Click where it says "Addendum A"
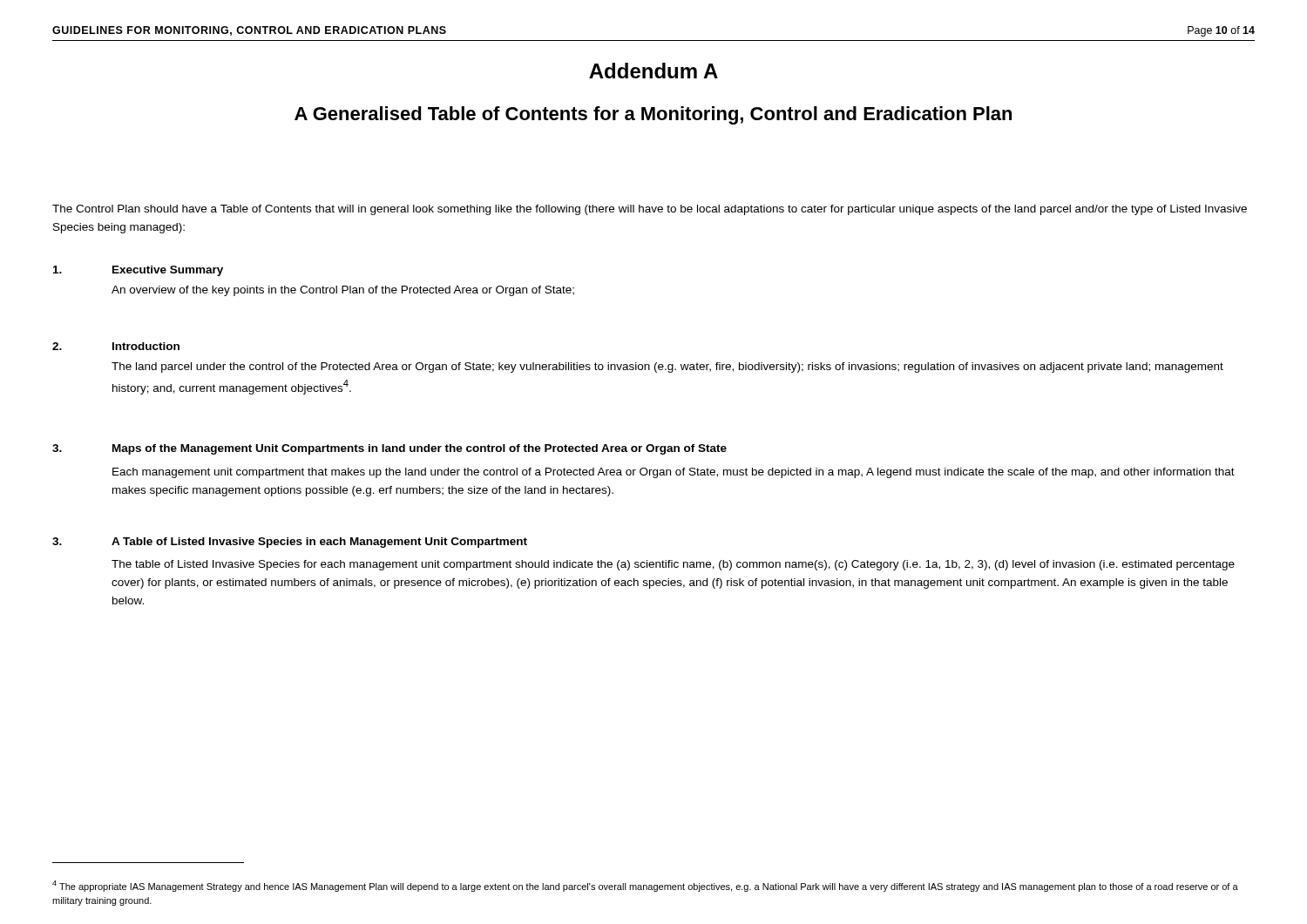The width and height of the screenshot is (1307, 924). pos(654,71)
